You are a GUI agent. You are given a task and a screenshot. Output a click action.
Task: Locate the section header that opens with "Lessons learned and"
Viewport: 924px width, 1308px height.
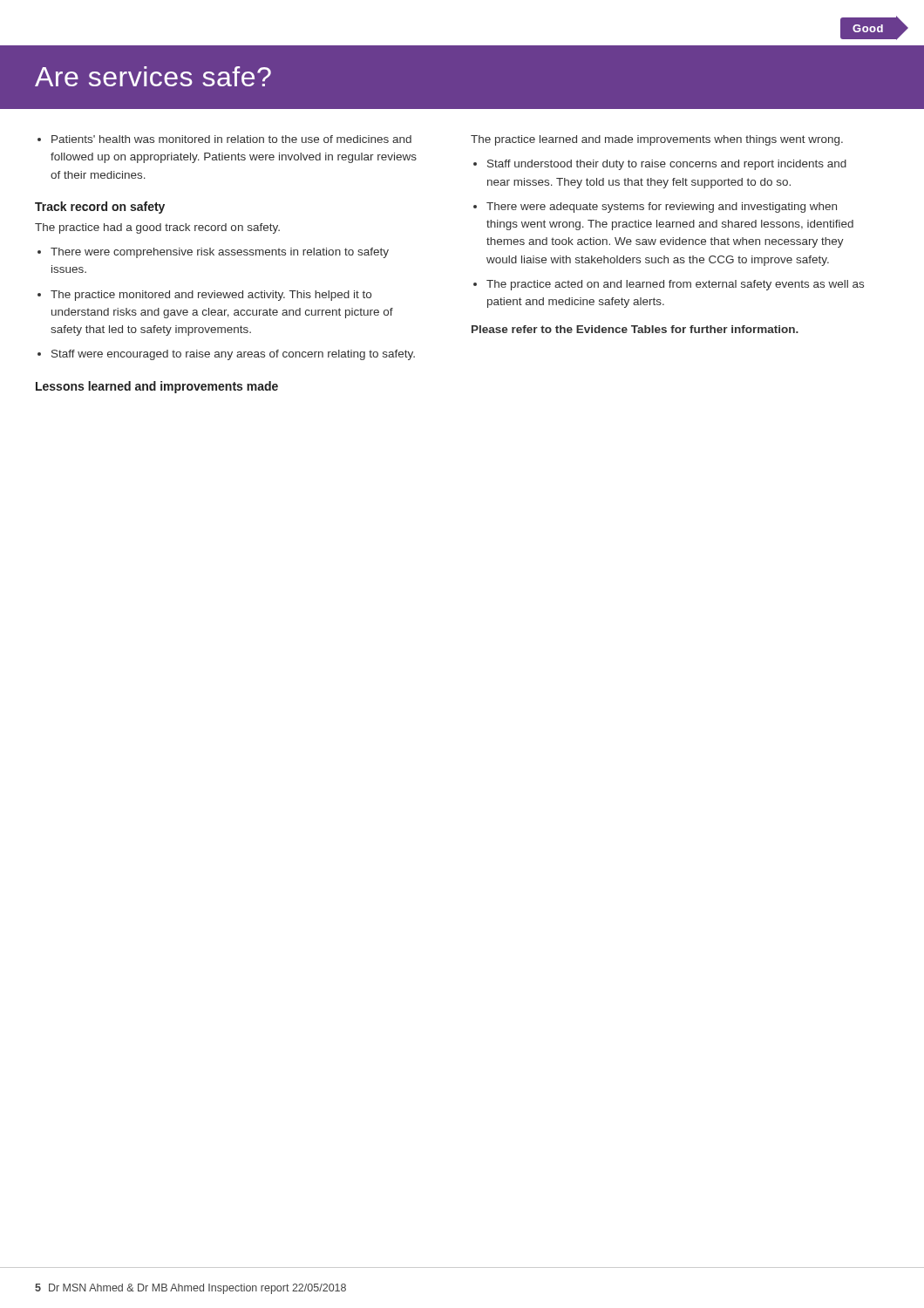coord(157,386)
